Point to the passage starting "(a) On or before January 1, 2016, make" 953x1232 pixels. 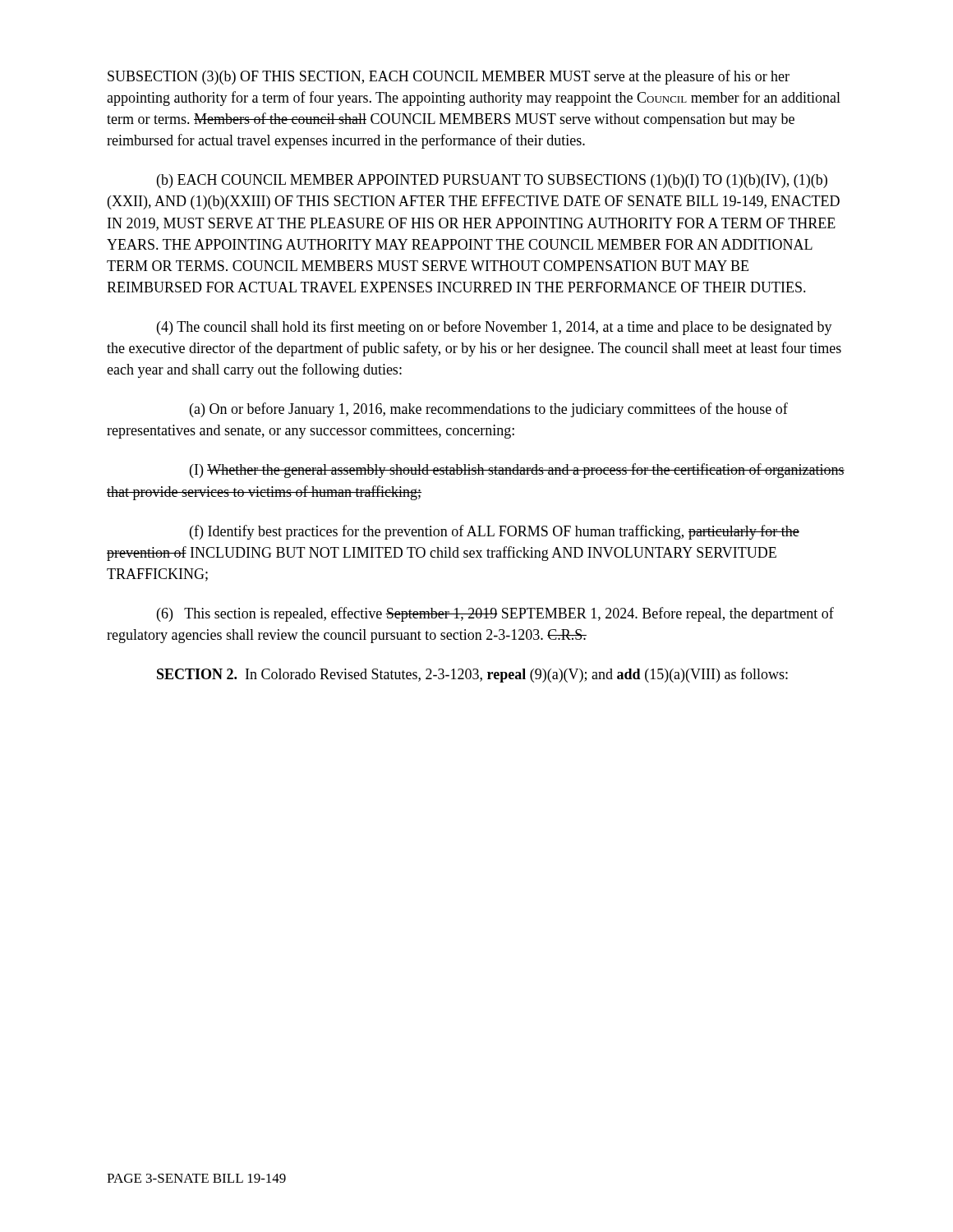pyautogui.click(x=447, y=420)
